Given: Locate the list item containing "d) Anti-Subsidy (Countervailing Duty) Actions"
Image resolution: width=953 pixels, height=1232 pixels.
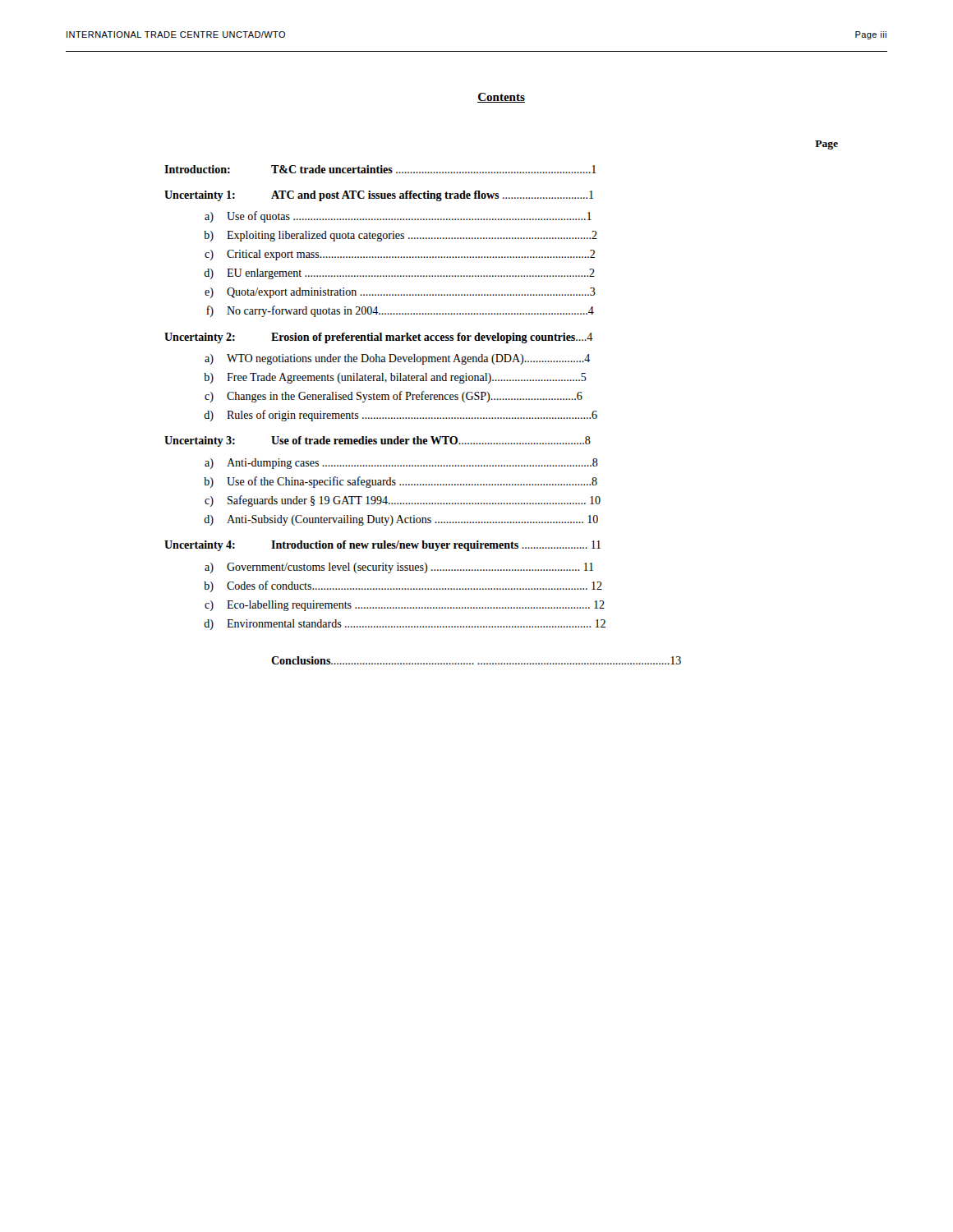Looking at the screenshot, I should click(x=501, y=520).
